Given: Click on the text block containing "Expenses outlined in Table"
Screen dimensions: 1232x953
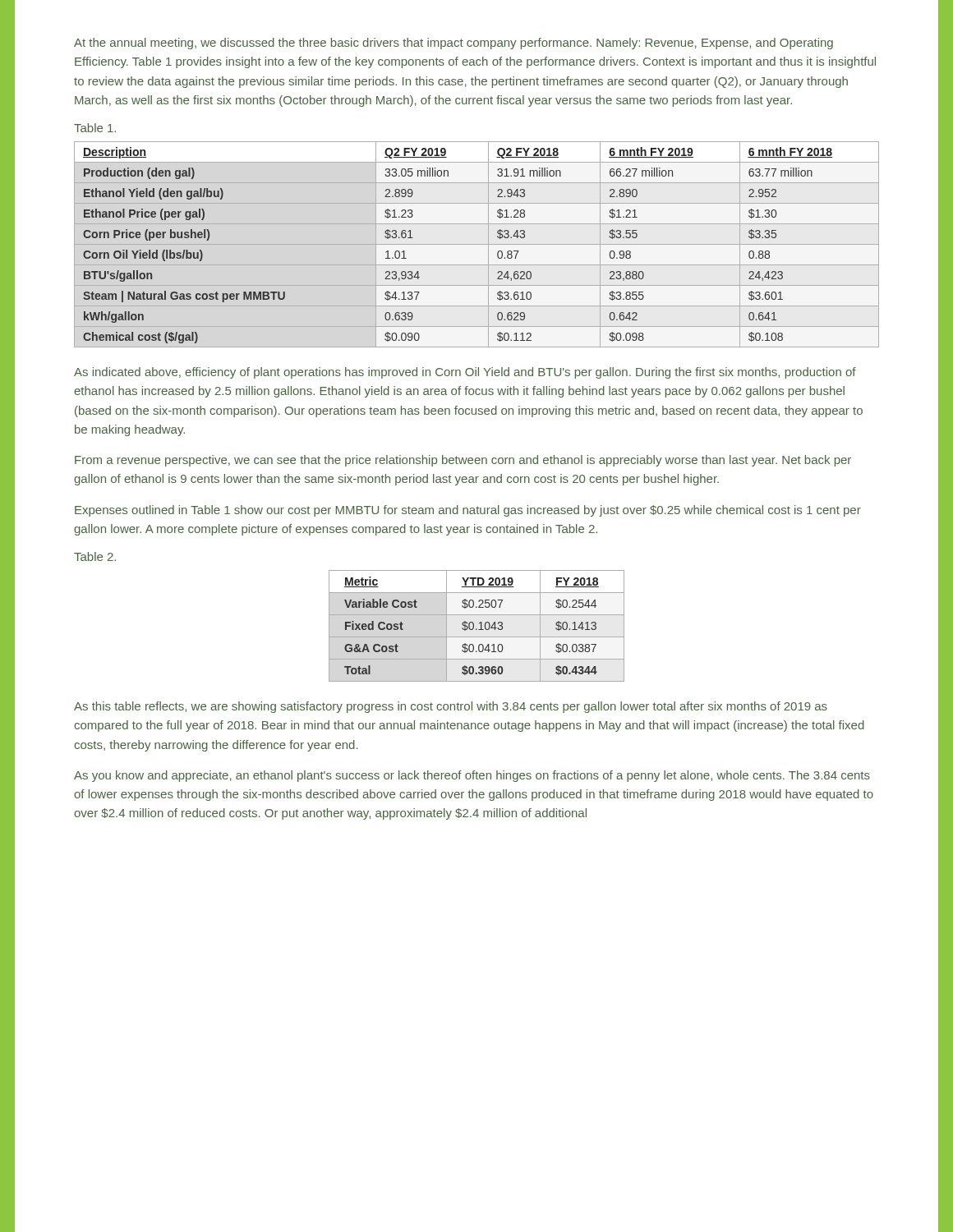Looking at the screenshot, I should coord(467,519).
